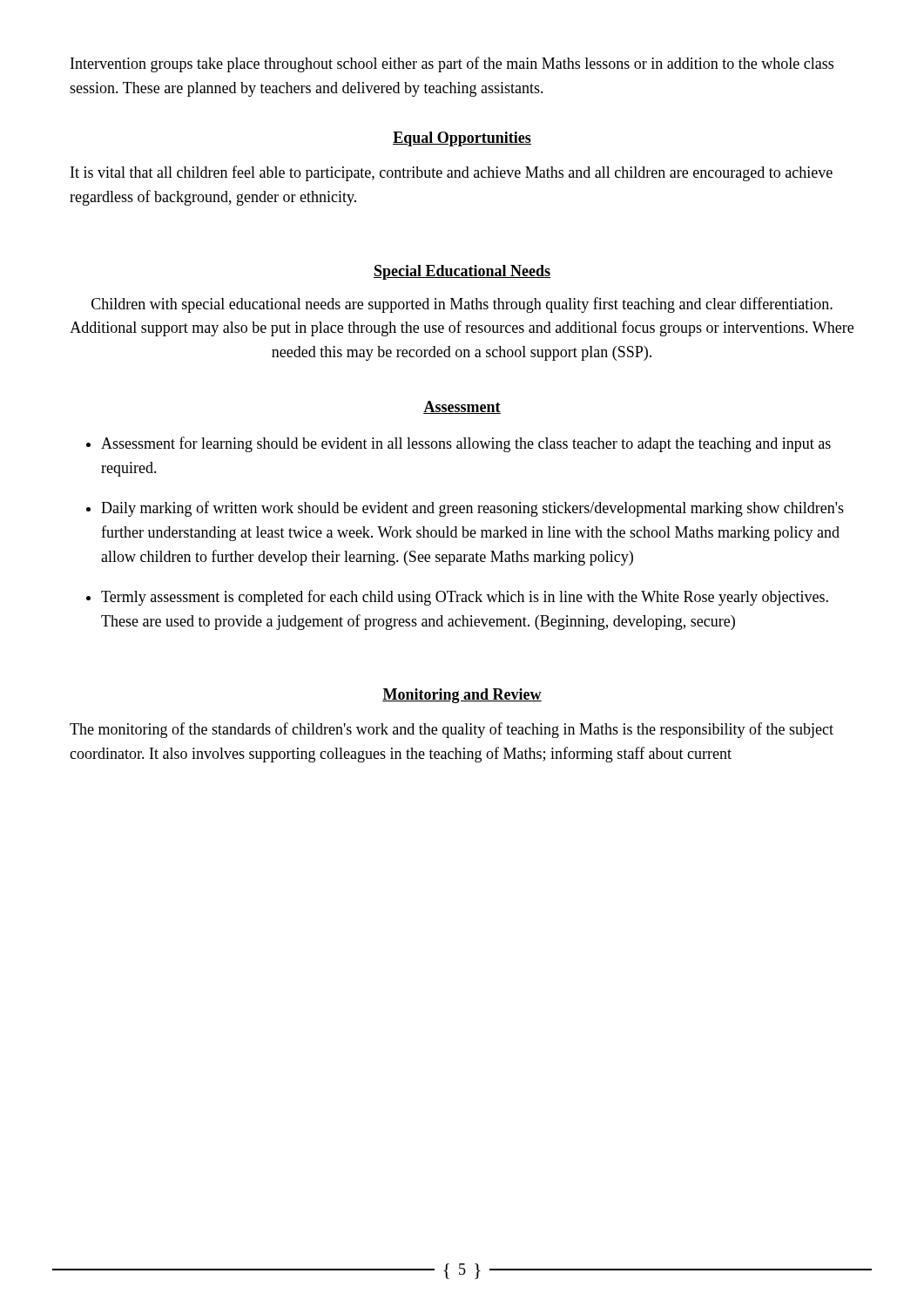The height and width of the screenshot is (1307, 924).
Task: Click on the region starting "Children with special educational needs are supported"
Action: [462, 328]
